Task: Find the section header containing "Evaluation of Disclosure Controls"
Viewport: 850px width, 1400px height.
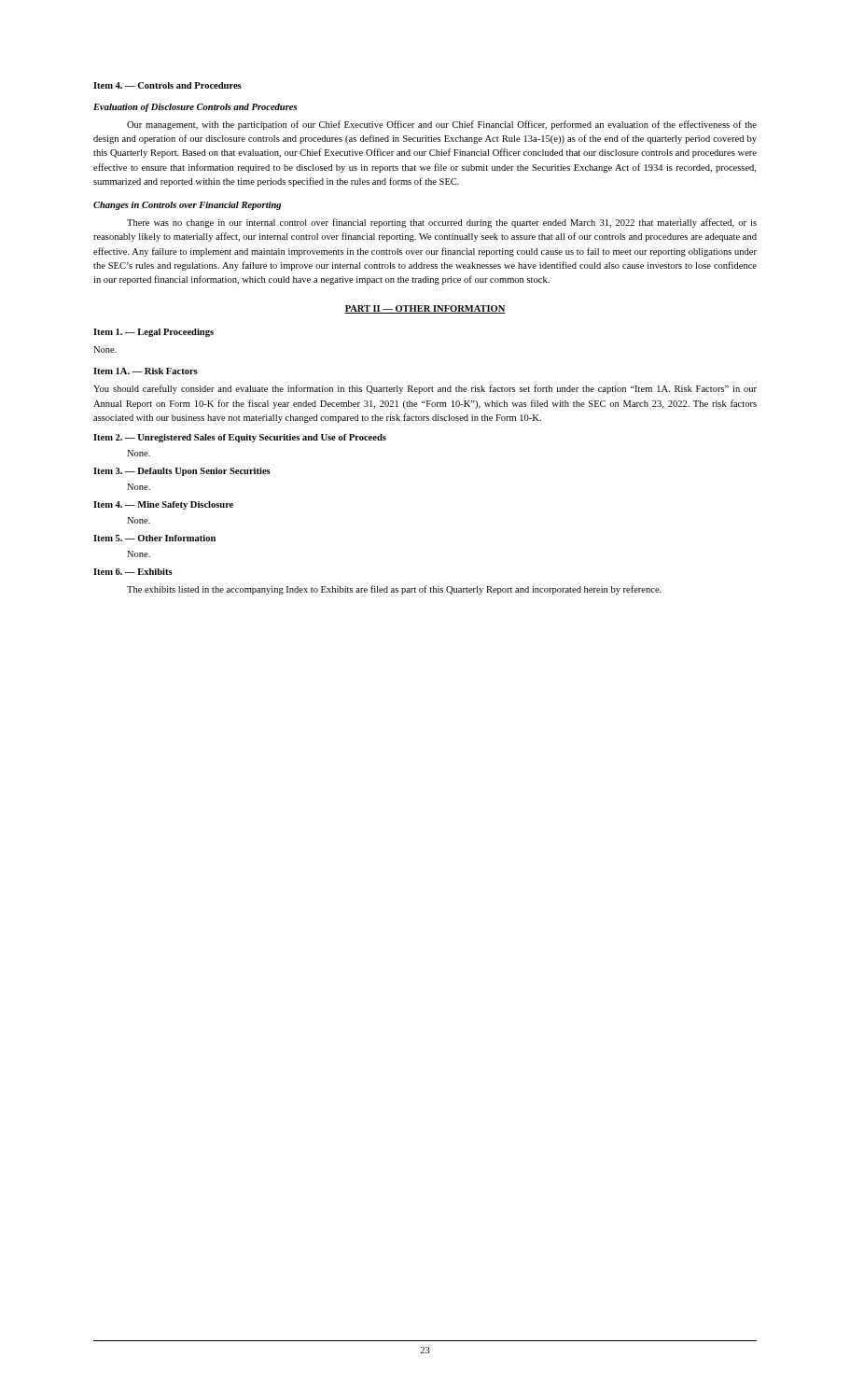Action: pos(195,107)
